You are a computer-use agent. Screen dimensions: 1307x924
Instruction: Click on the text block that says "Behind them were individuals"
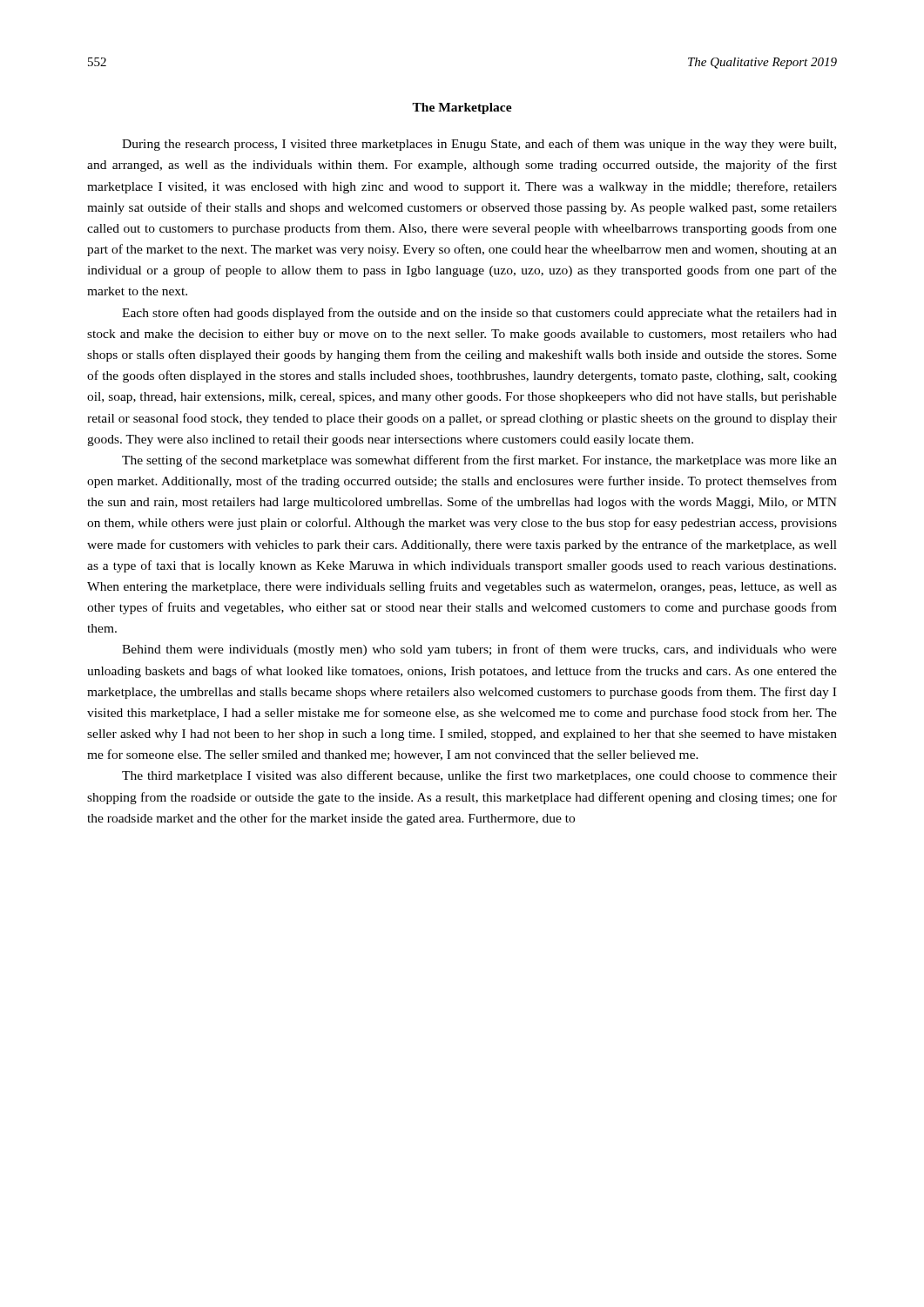click(x=462, y=702)
